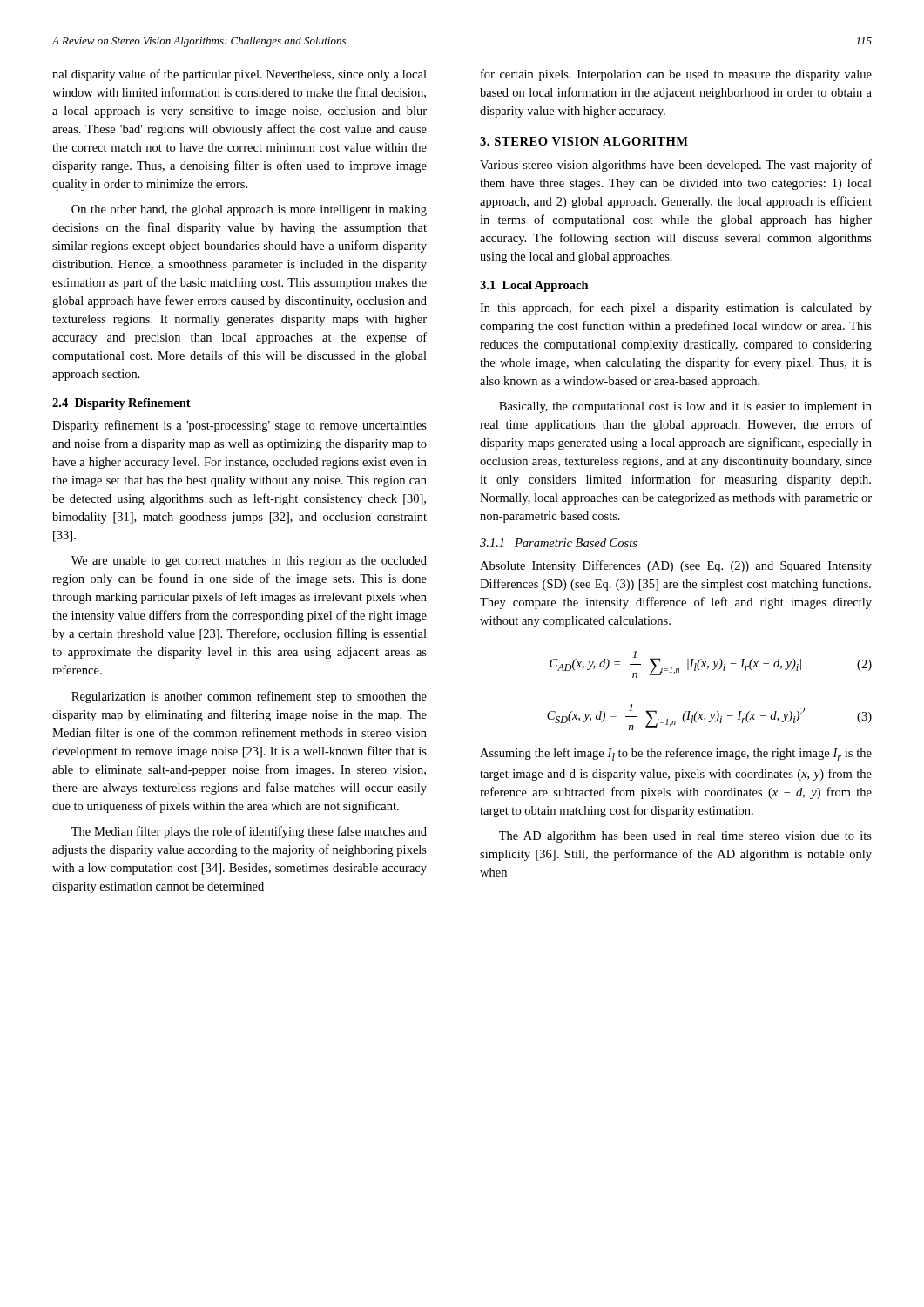
Task: Find "3.1 Local Approach" on this page
Action: tap(534, 286)
